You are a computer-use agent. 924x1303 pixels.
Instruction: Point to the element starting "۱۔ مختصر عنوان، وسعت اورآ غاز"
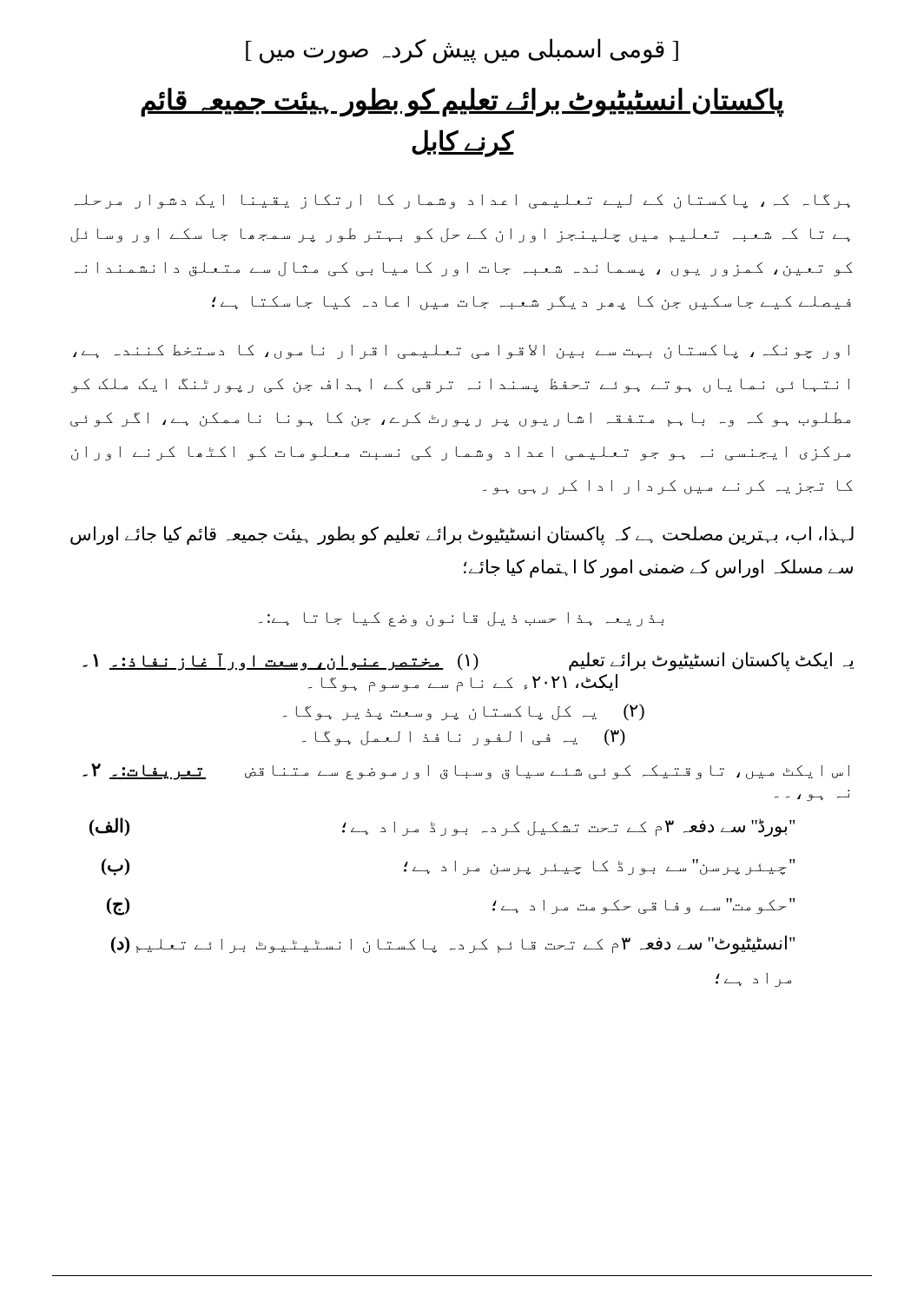pos(462,672)
